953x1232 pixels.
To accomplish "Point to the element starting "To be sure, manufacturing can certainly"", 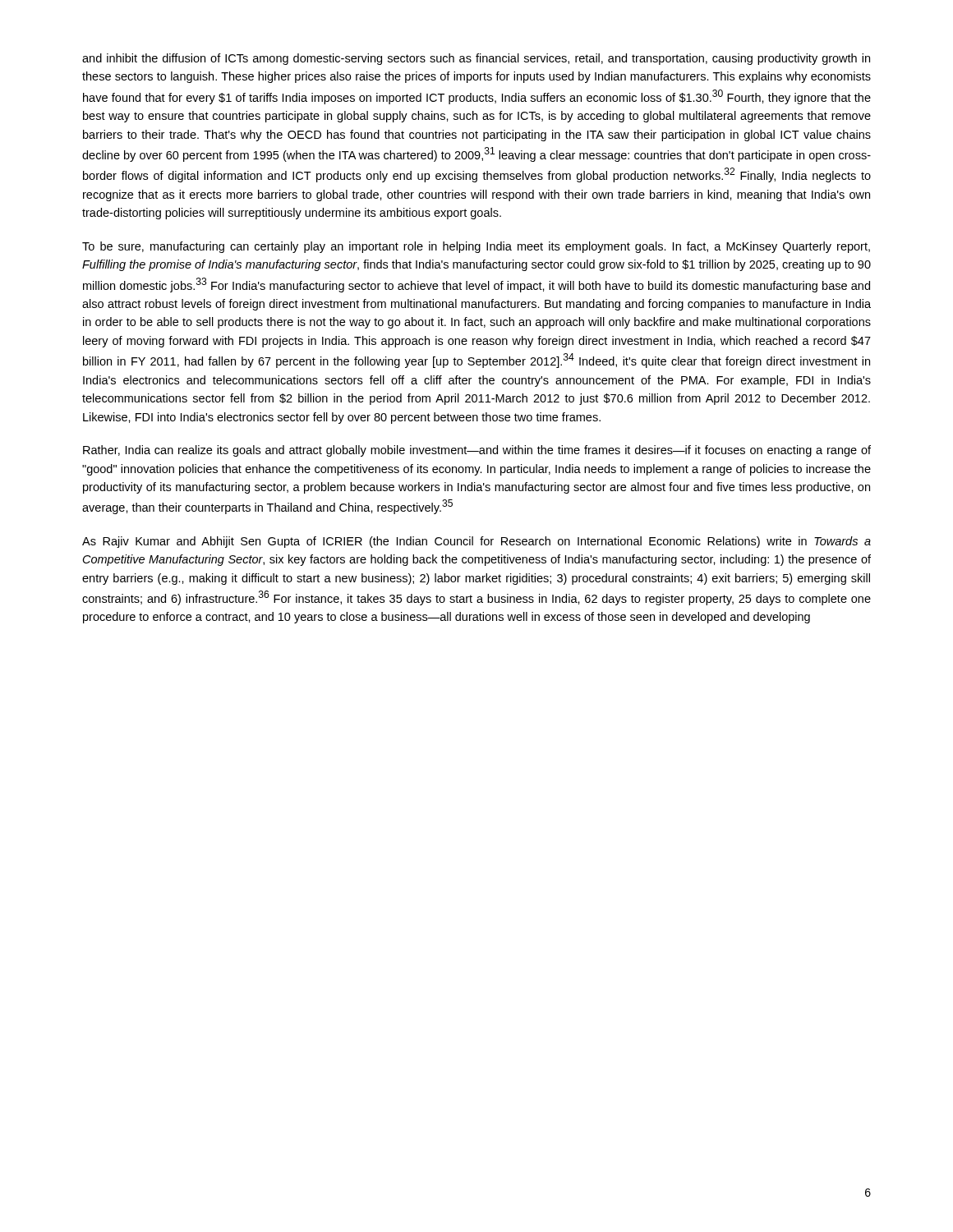I will (476, 332).
